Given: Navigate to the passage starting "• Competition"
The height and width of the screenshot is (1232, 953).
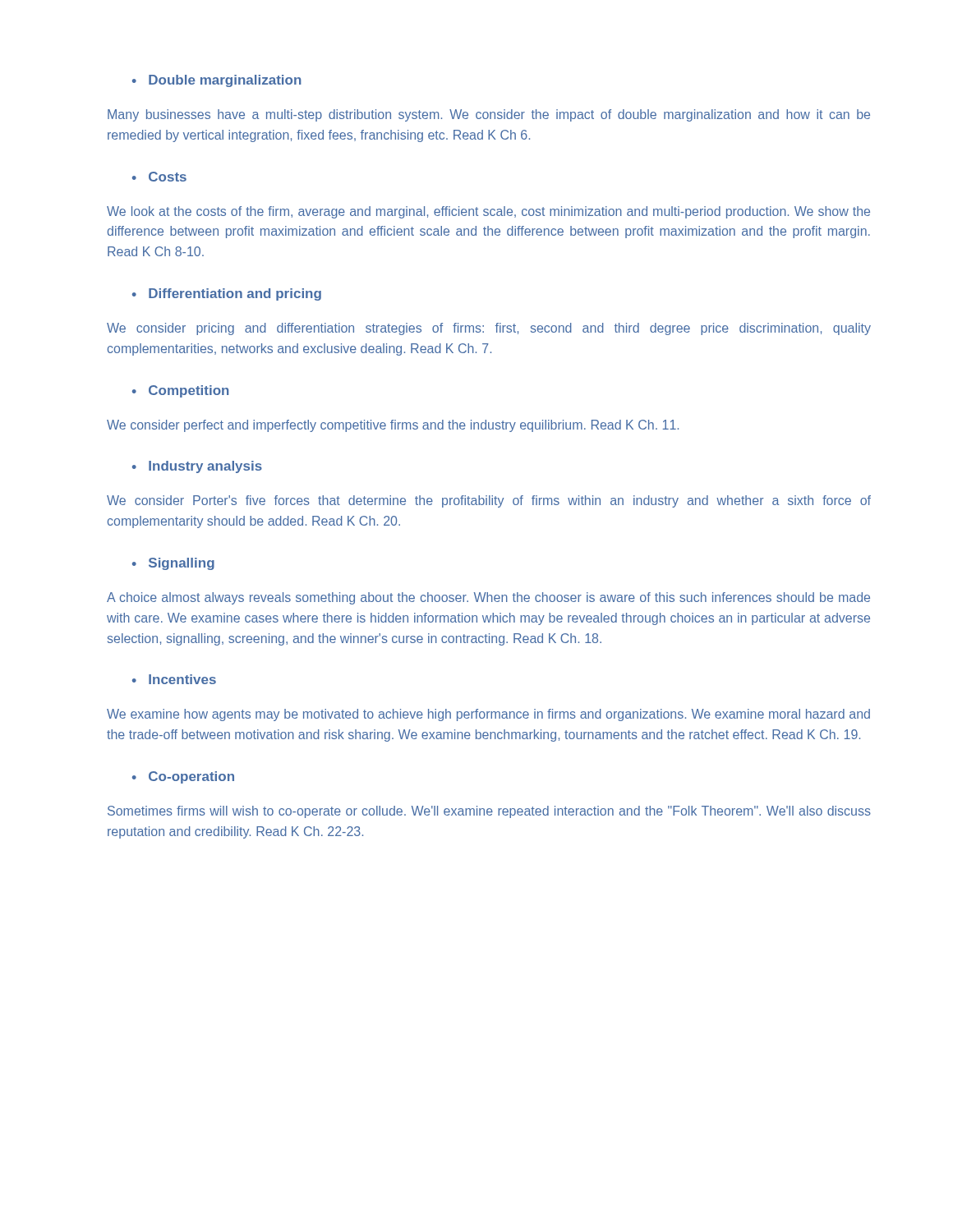Looking at the screenshot, I should click(180, 391).
